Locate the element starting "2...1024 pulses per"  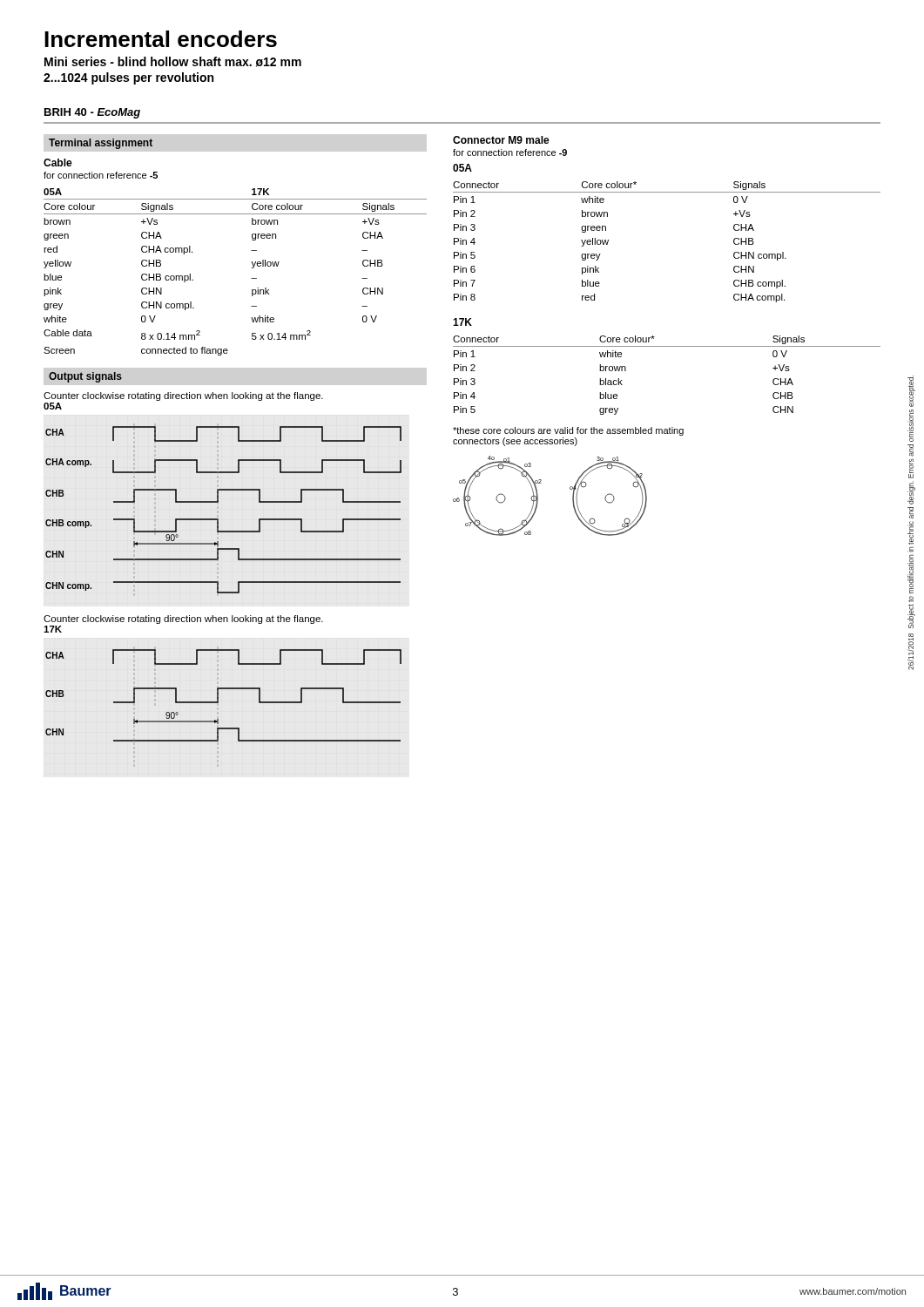click(129, 78)
